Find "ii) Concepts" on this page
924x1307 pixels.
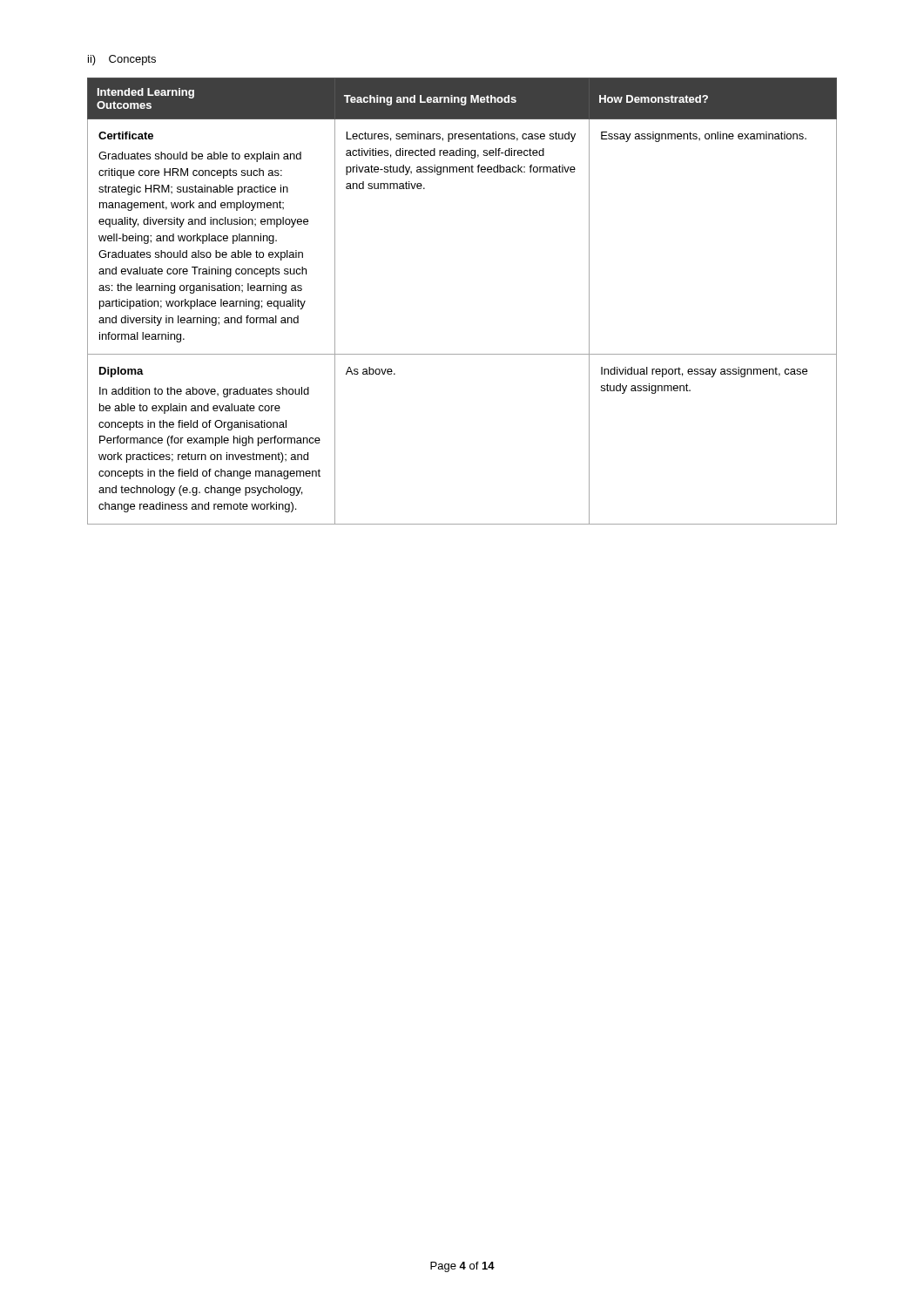coord(122,59)
